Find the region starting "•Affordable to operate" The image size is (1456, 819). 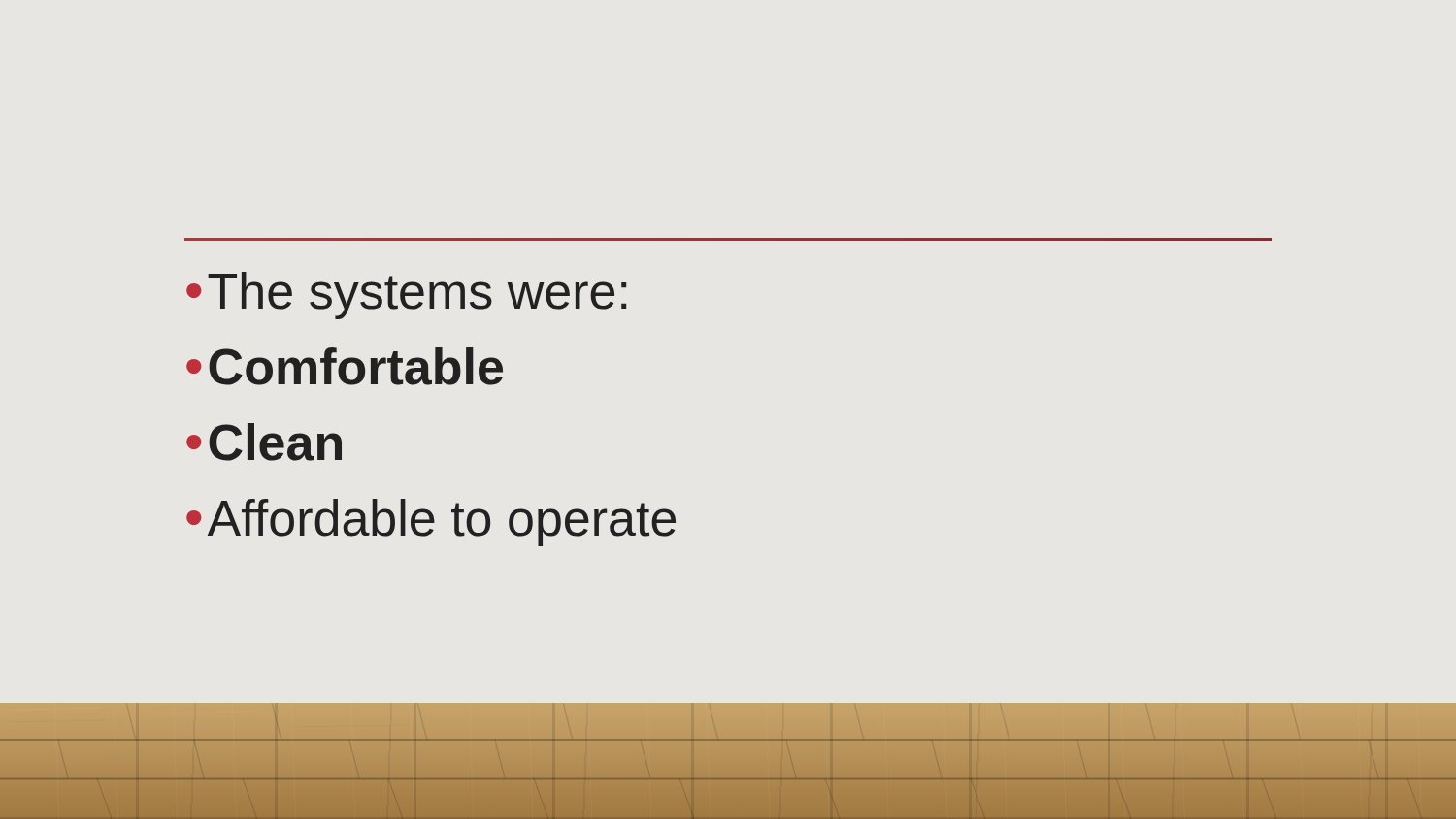click(x=431, y=518)
